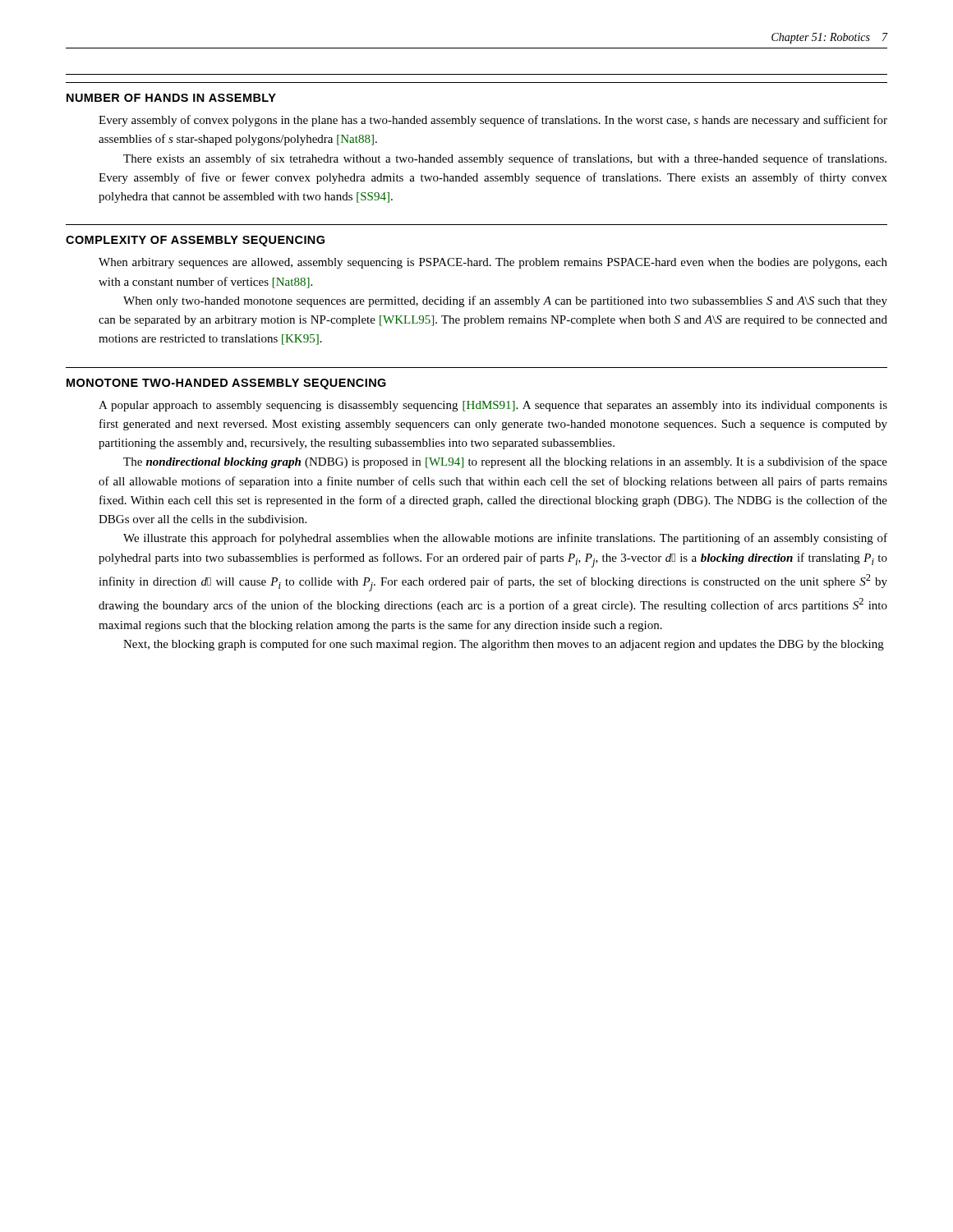This screenshot has height=1232, width=953.
Task: Click on the element starting "Every assembly of convex polygons in the plane"
Action: 493,159
